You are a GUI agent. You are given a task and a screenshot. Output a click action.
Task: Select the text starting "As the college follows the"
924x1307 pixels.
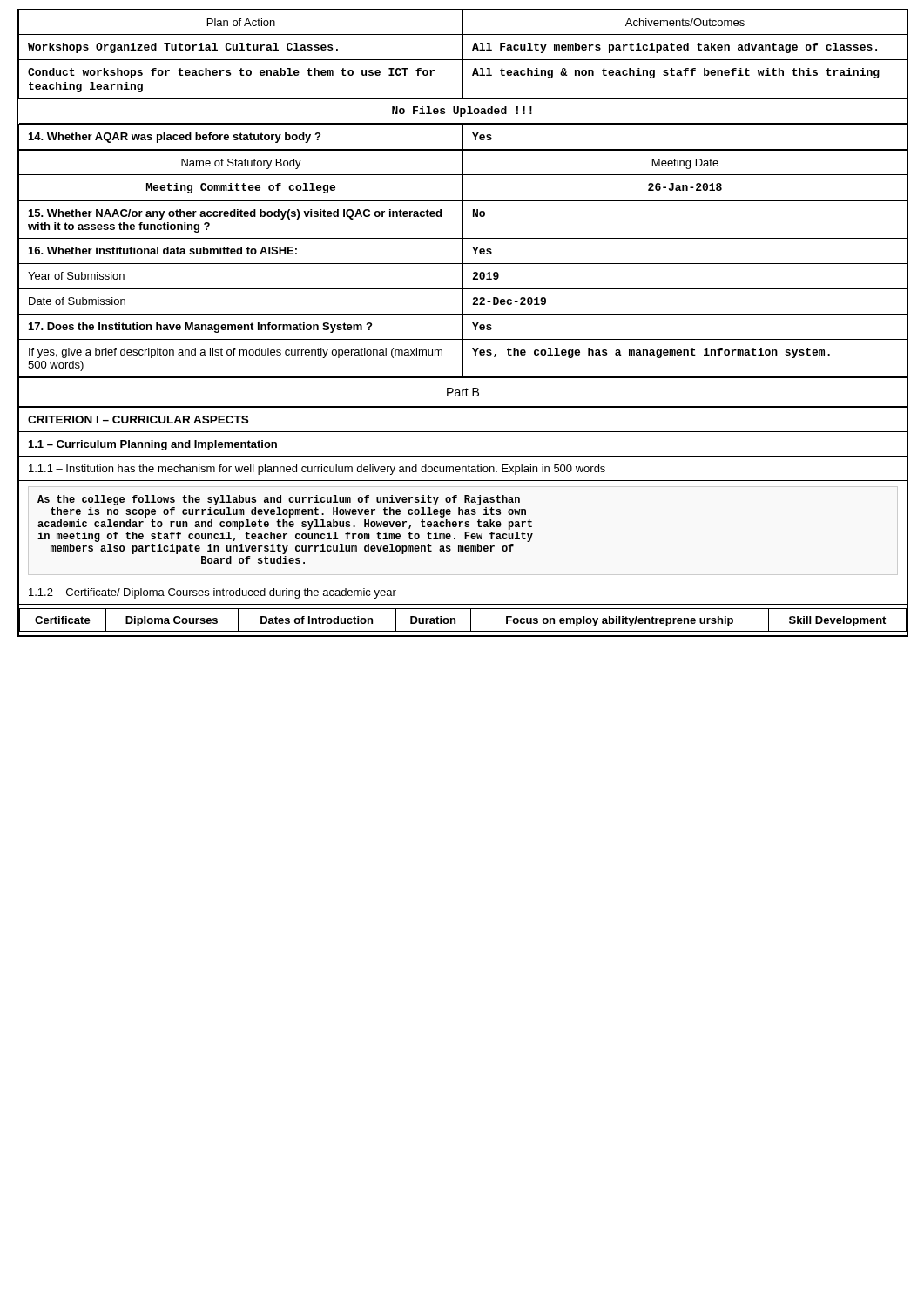(463, 531)
